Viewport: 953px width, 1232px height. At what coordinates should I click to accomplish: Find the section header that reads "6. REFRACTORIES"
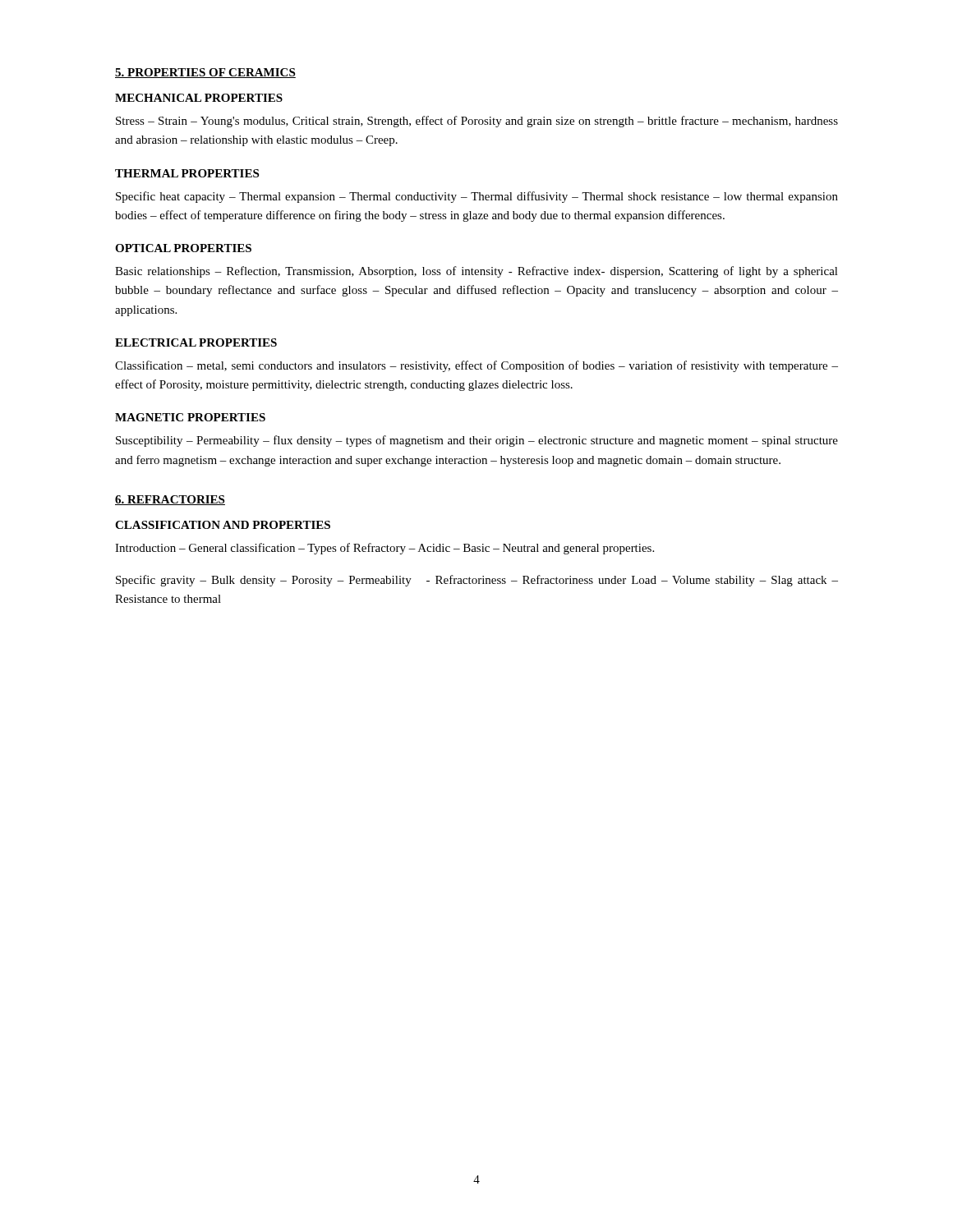pyautogui.click(x=170, y=499)
